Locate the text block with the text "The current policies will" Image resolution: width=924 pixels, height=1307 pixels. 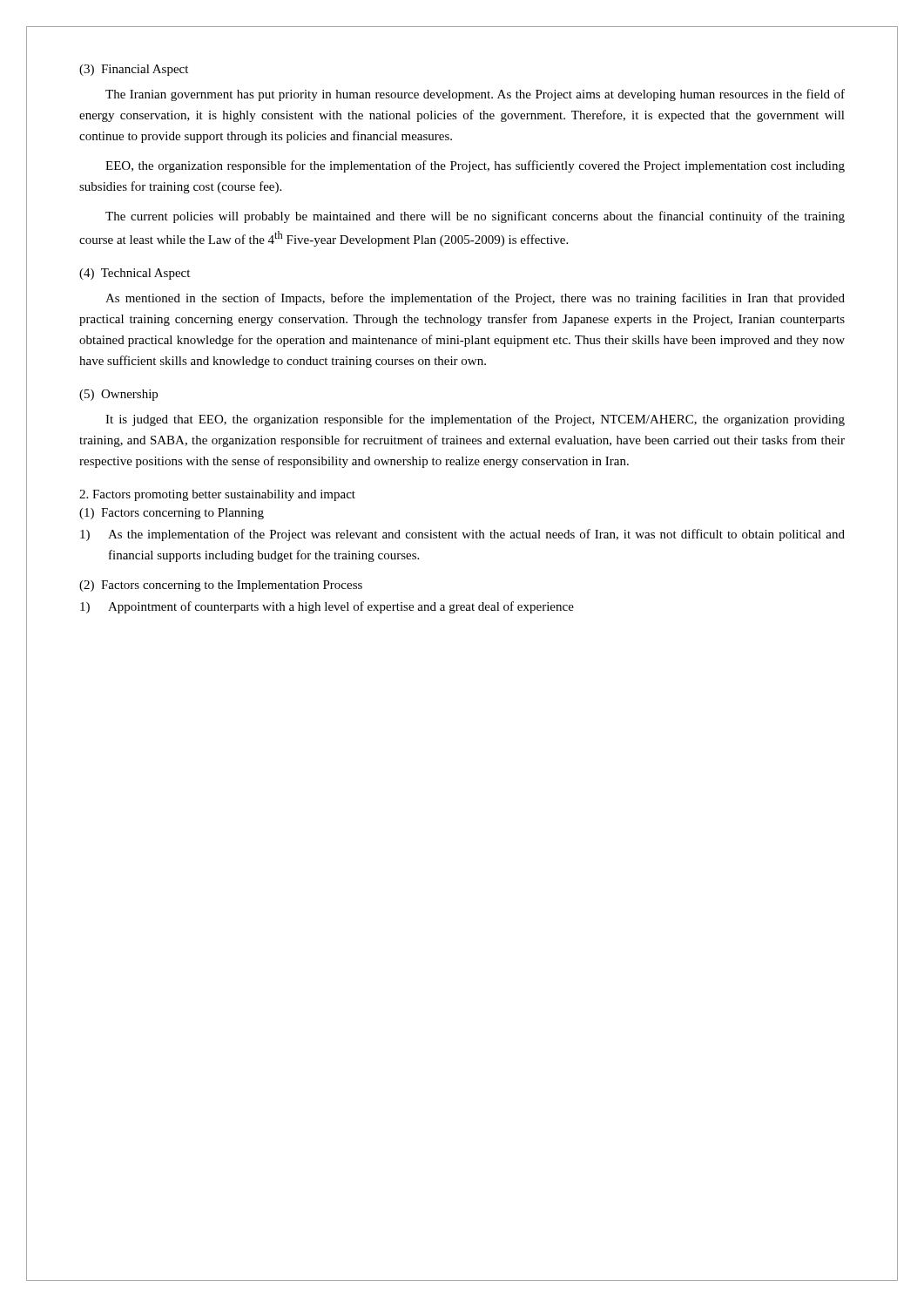[x=462, y=228]
